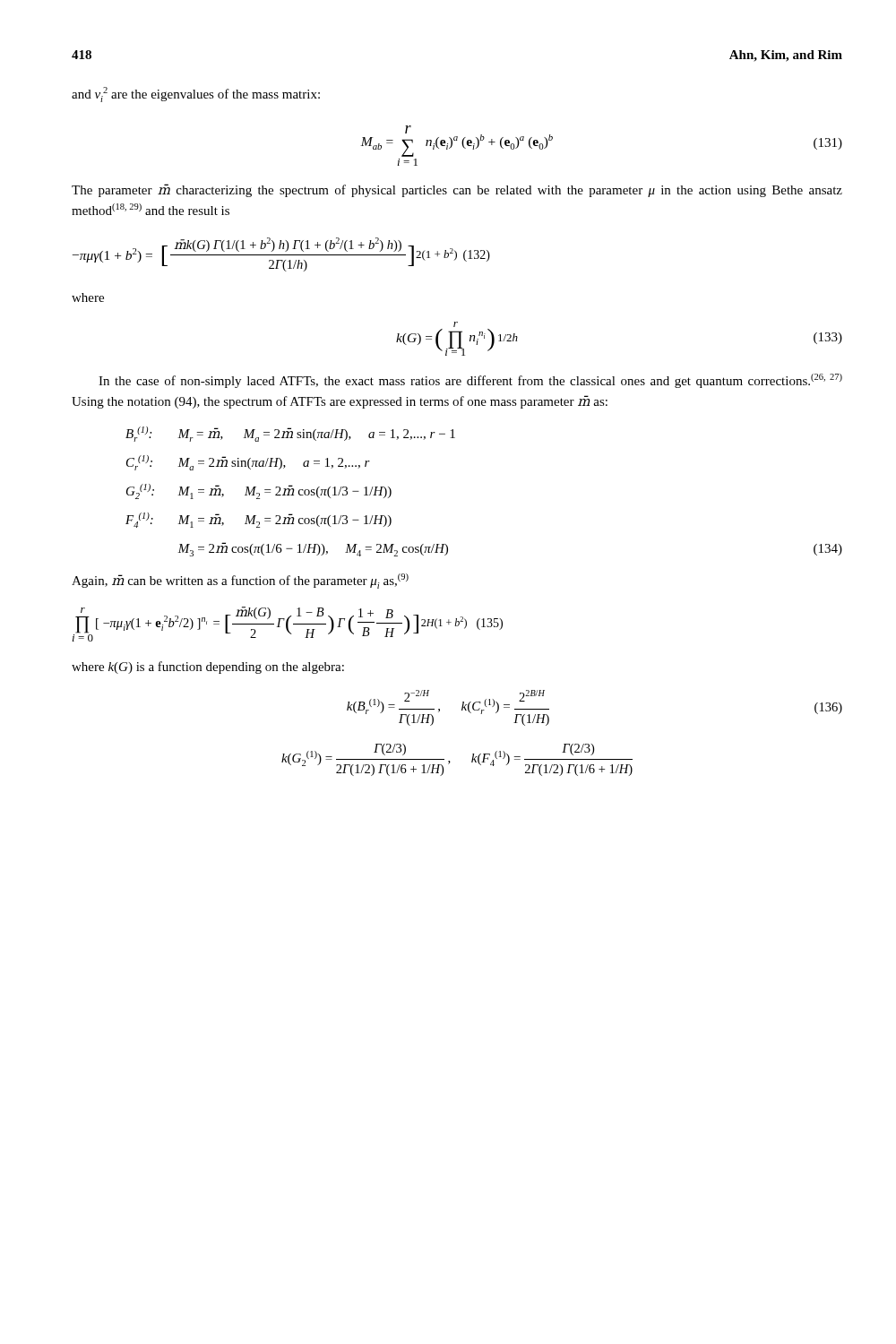This screenshot has height=1344, width=896.
Task: Locate the formula that reads "k(Br(1)) = 2−2/H Γ(1/H) , k(Cr(1)) ="
Action: (416, 709)
